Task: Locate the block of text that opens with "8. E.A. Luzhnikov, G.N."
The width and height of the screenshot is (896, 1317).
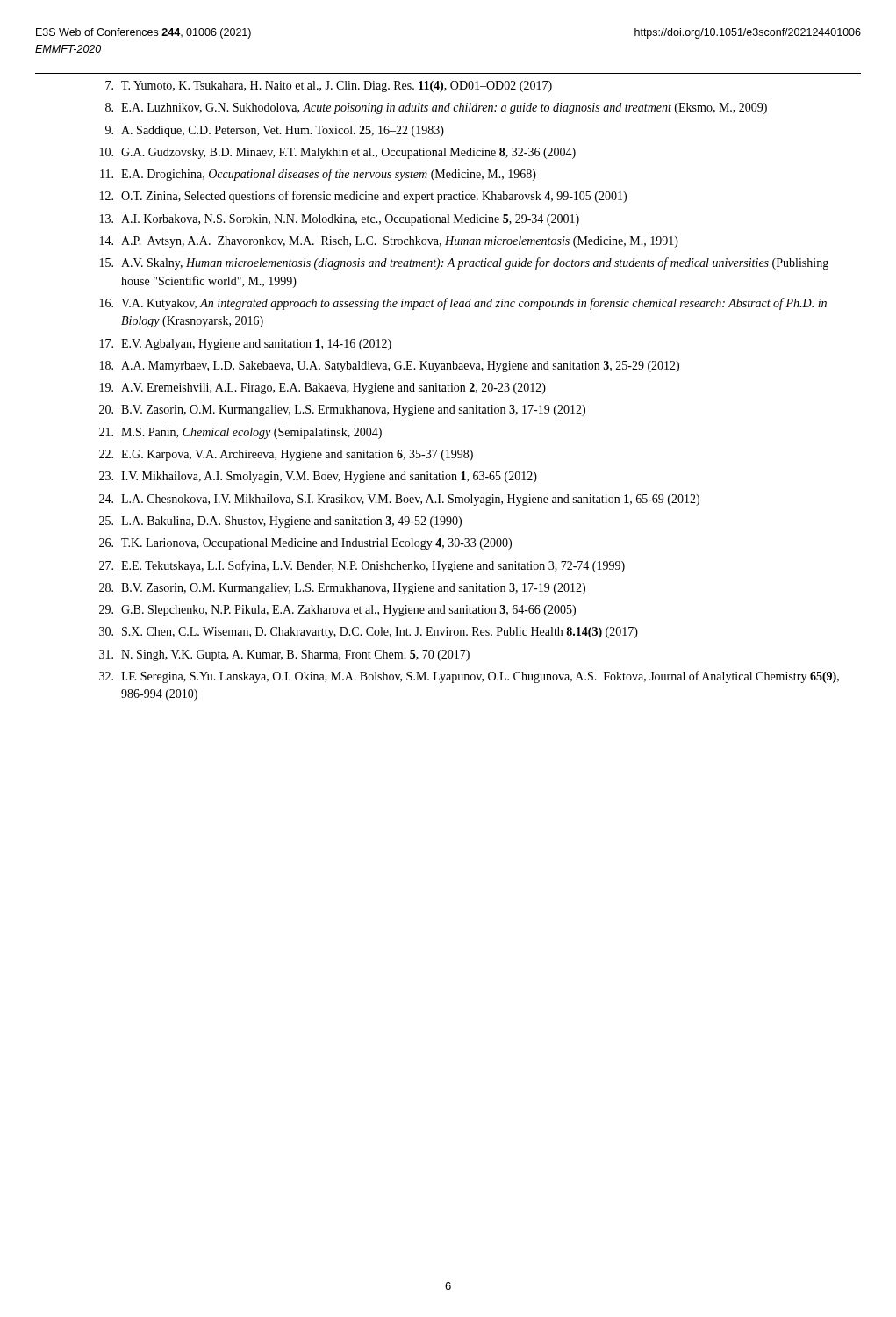Action: tap(466, 108)
